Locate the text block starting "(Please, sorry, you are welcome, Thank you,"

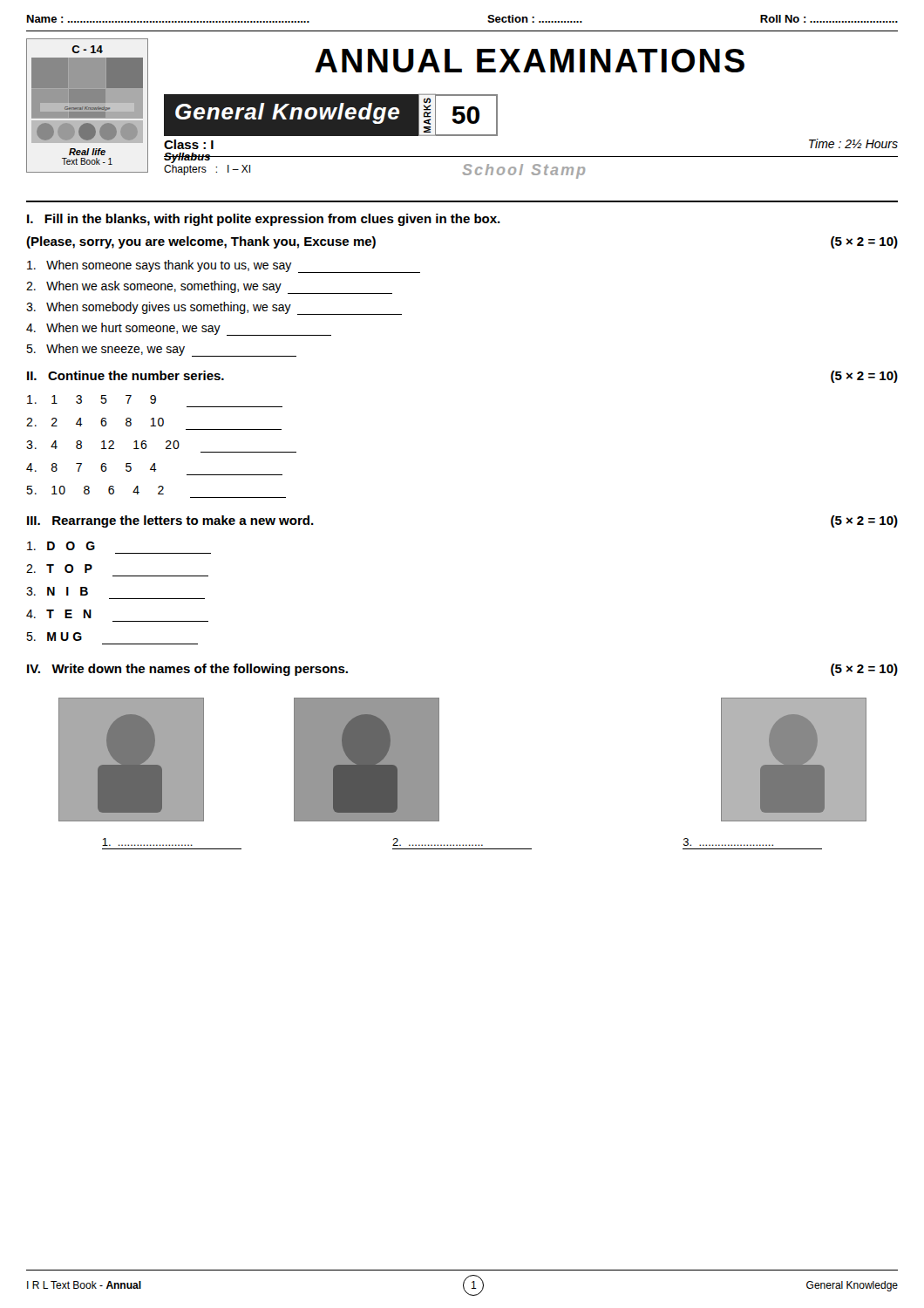click(206, 242)
